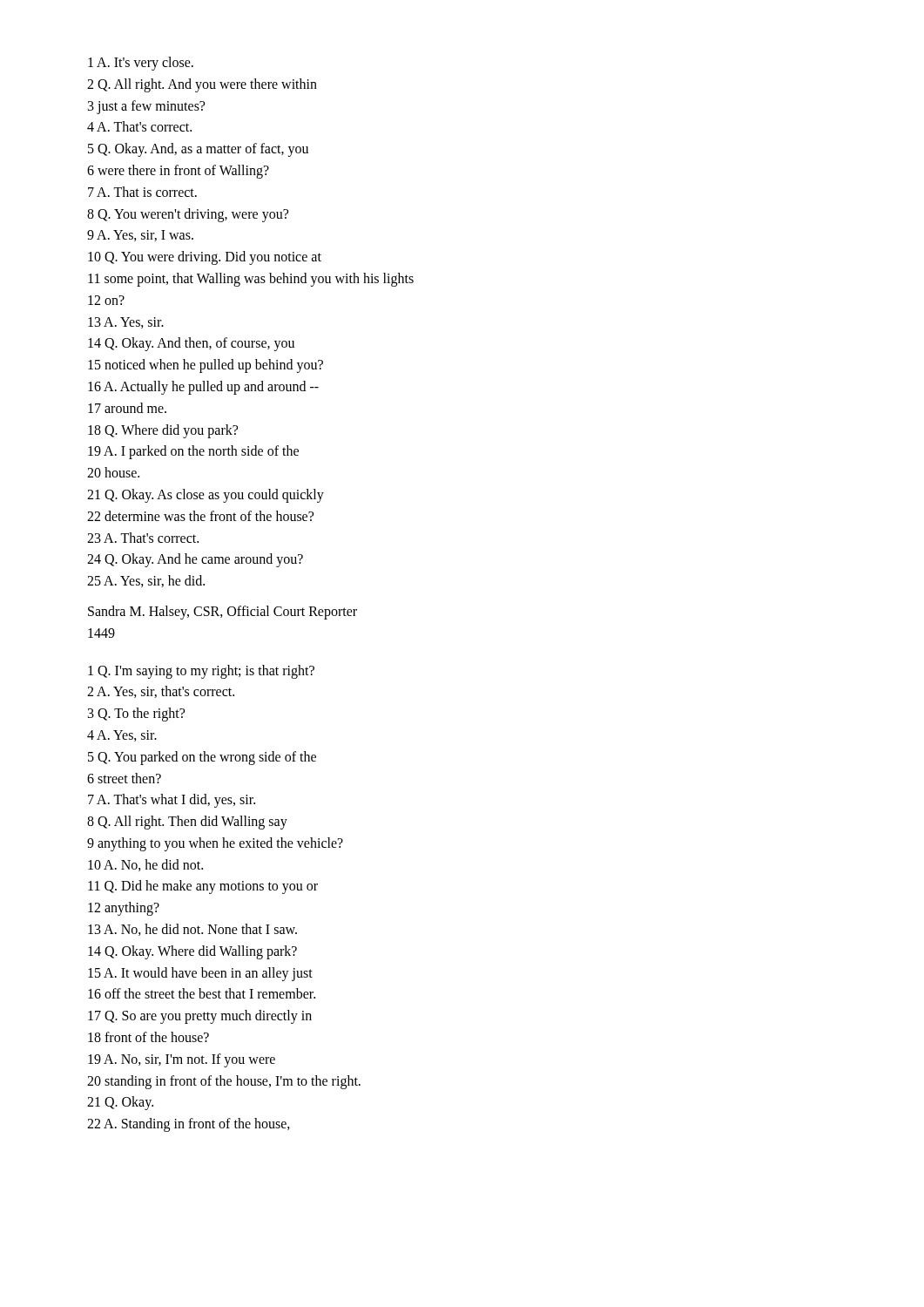
Task: Click on the list item containing "7 A. That's"
Action: click(x=172, y=800)
